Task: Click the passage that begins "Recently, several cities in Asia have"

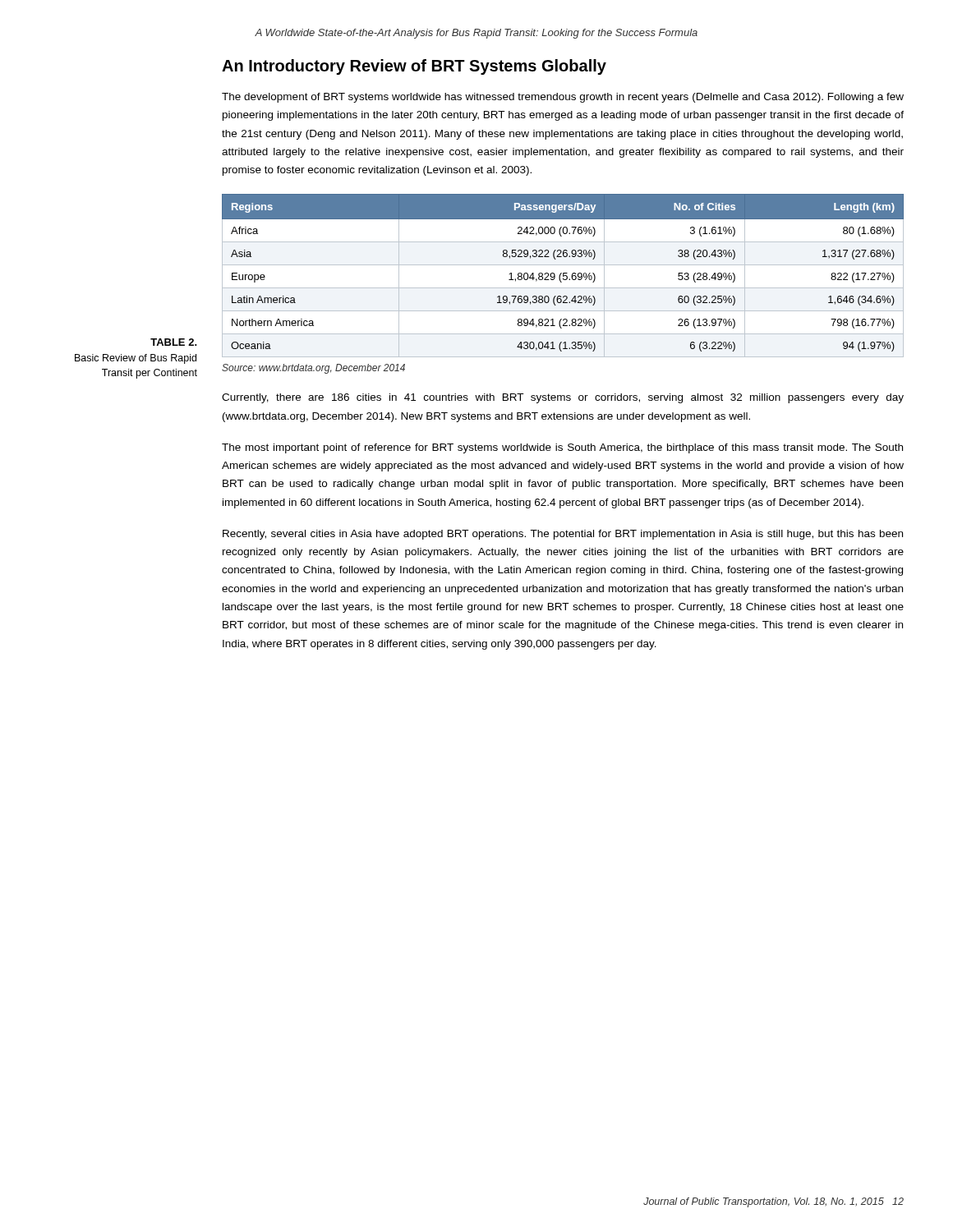Action: pos(563,588)
